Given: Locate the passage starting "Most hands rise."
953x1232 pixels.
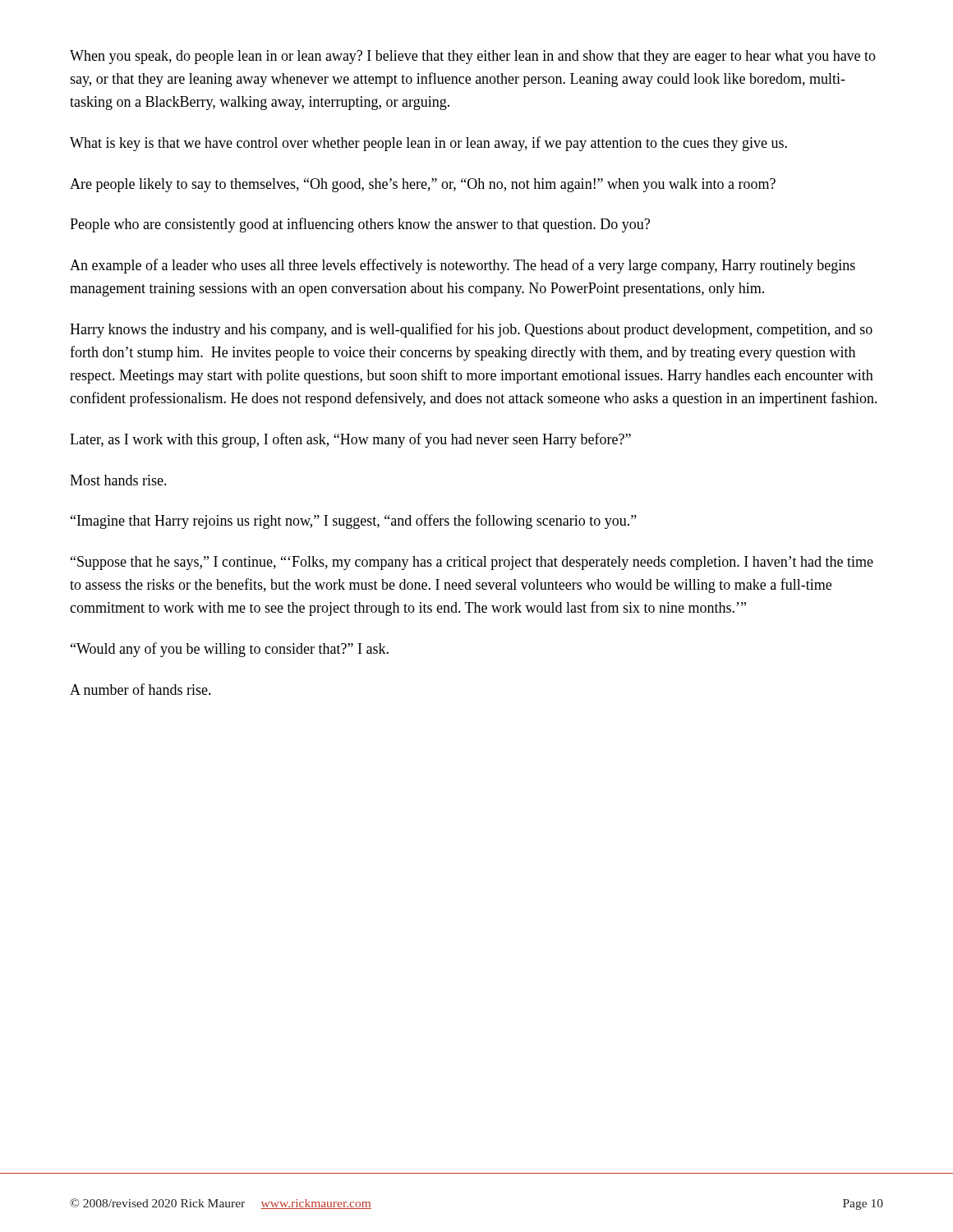Looking at the screenshot, I should (119, 480).
